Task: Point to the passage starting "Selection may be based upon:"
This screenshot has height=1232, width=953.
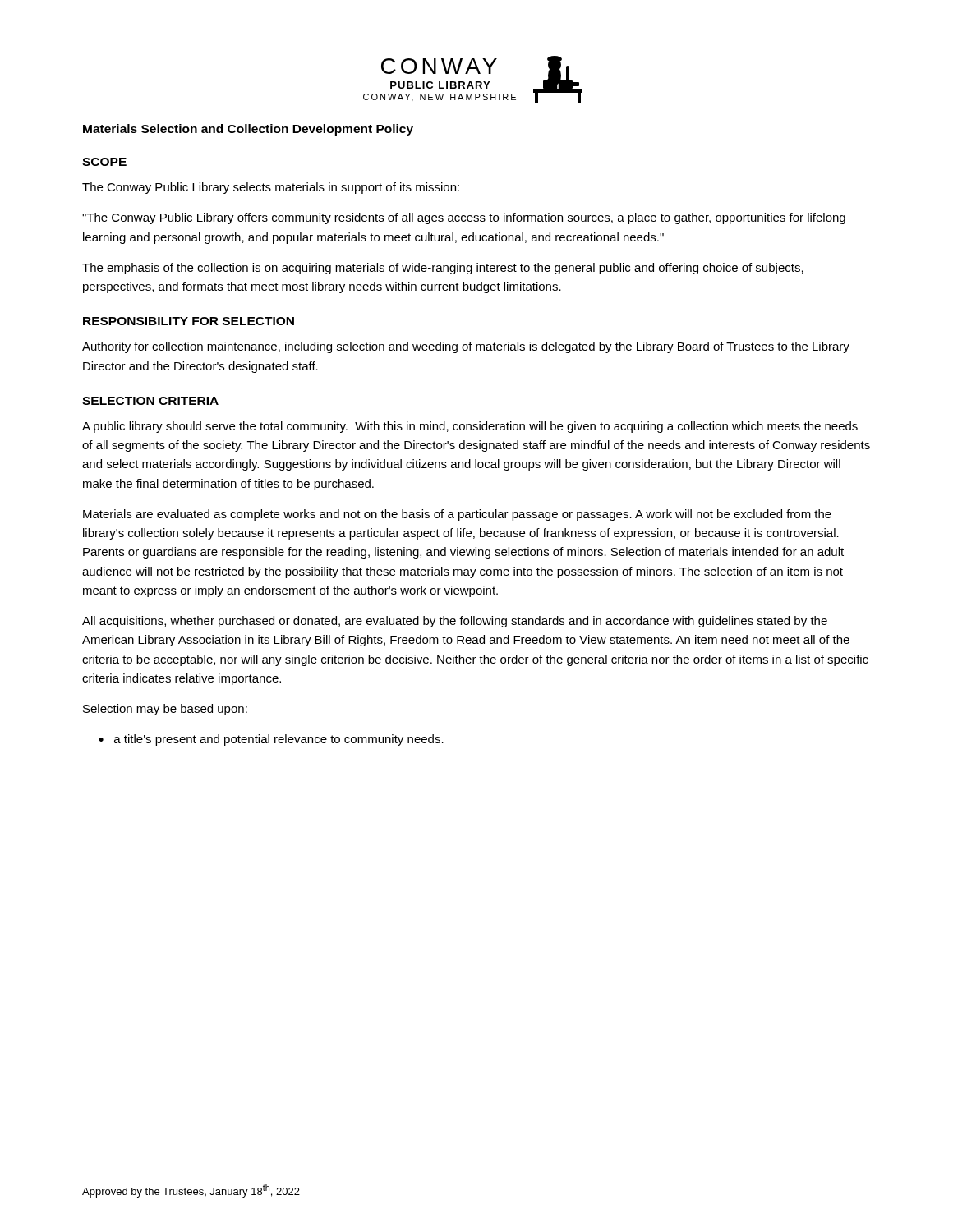Action: tap(165, 708)
